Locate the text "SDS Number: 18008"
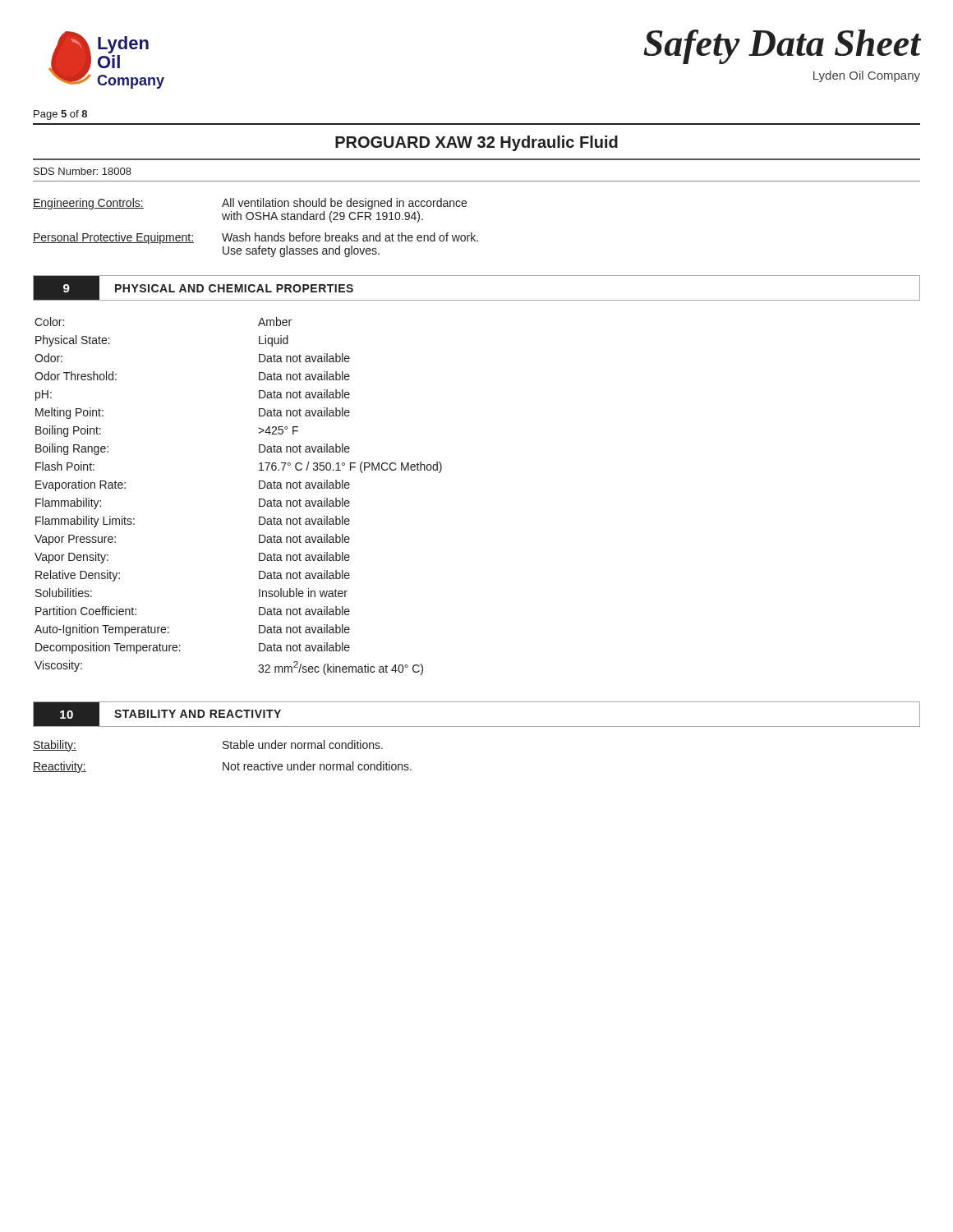The width and height of the screenshot is (953, 1232). pyautogui.click(x=82, y=171)
